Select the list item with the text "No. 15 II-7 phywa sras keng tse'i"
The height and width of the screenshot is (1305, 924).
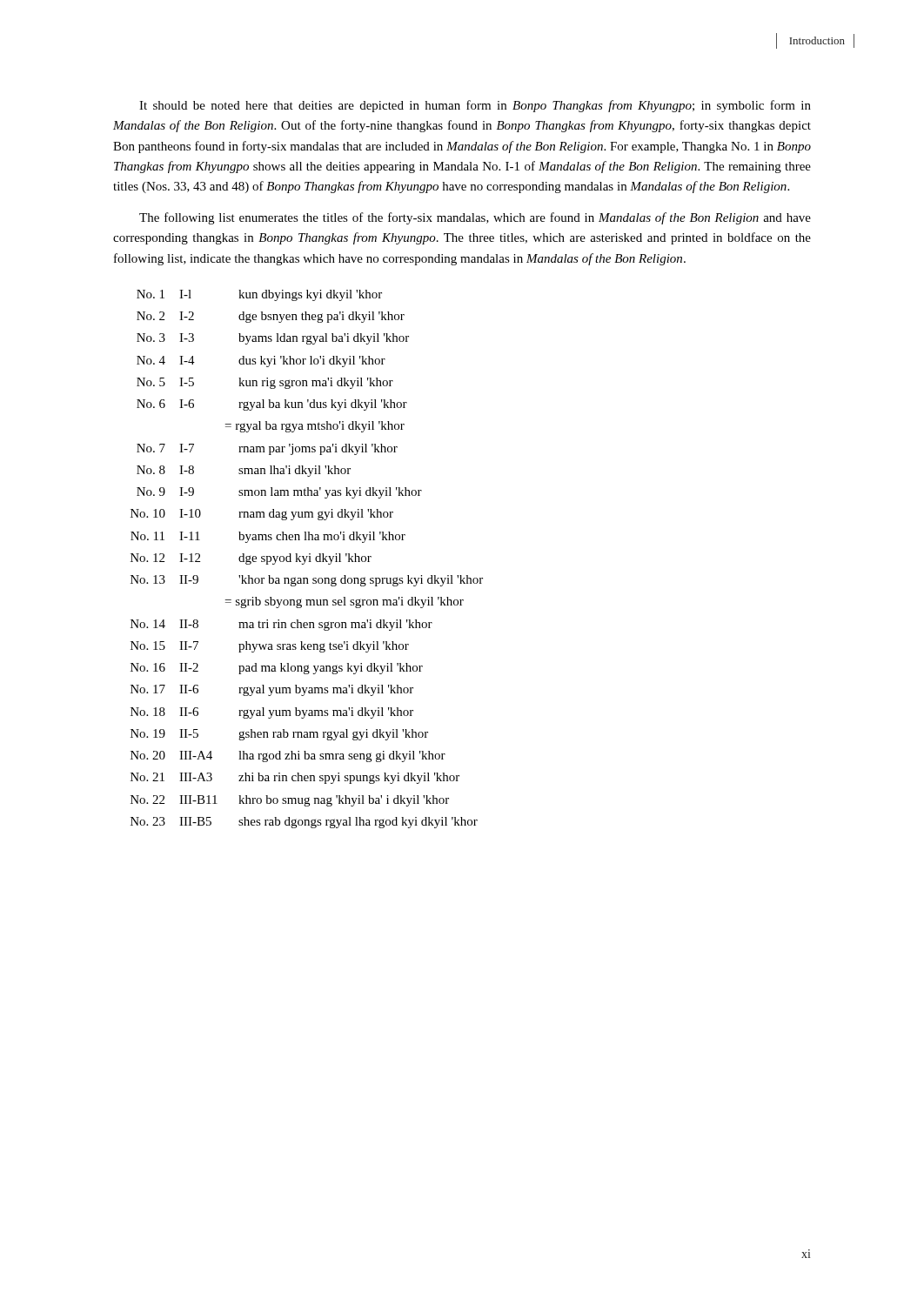click(x=270, y=647)
